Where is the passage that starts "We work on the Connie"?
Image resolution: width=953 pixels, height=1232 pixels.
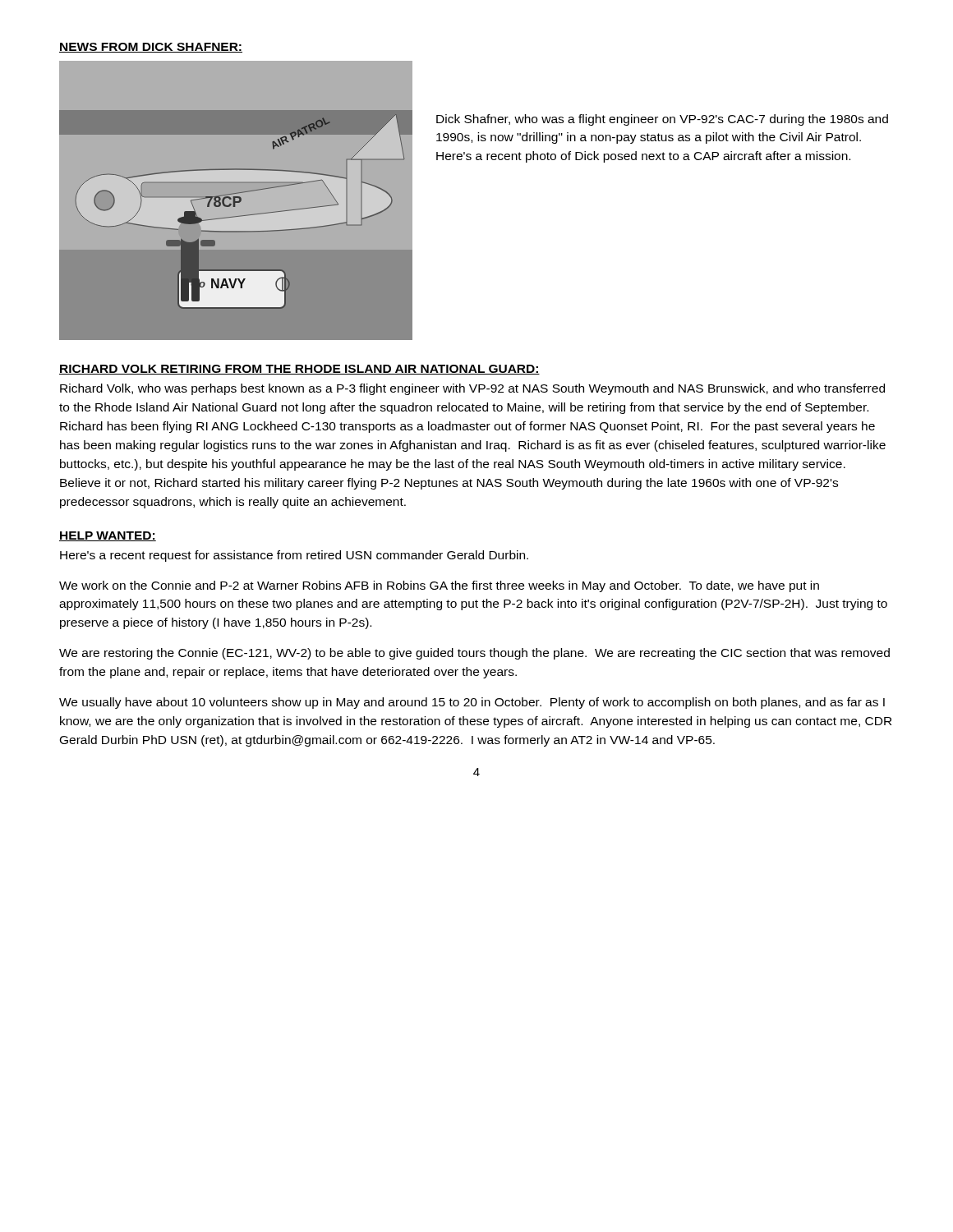point(473,604)
